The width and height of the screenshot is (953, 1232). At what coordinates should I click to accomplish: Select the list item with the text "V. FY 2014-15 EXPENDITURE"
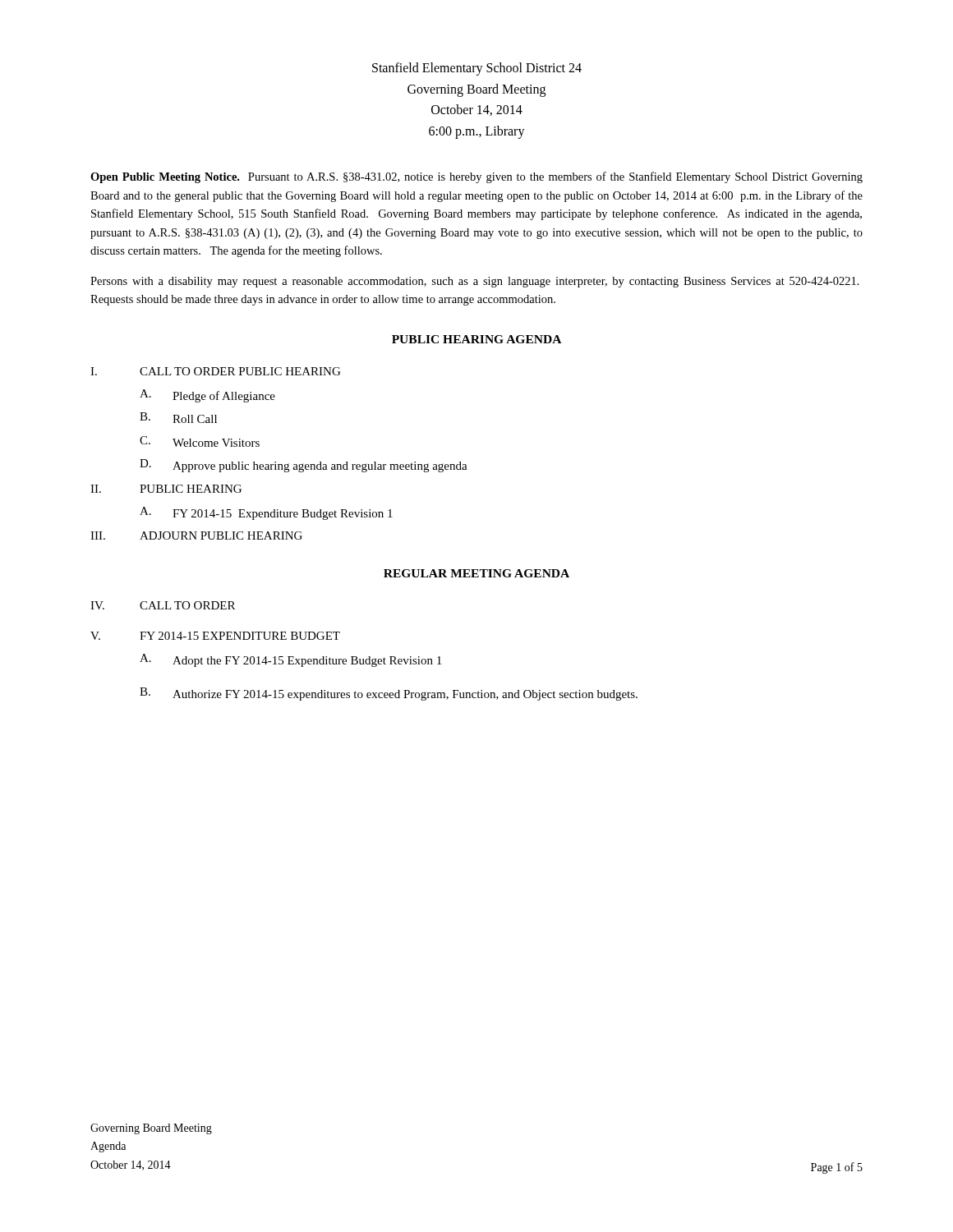pyautogui.click(x=215, y=636)
